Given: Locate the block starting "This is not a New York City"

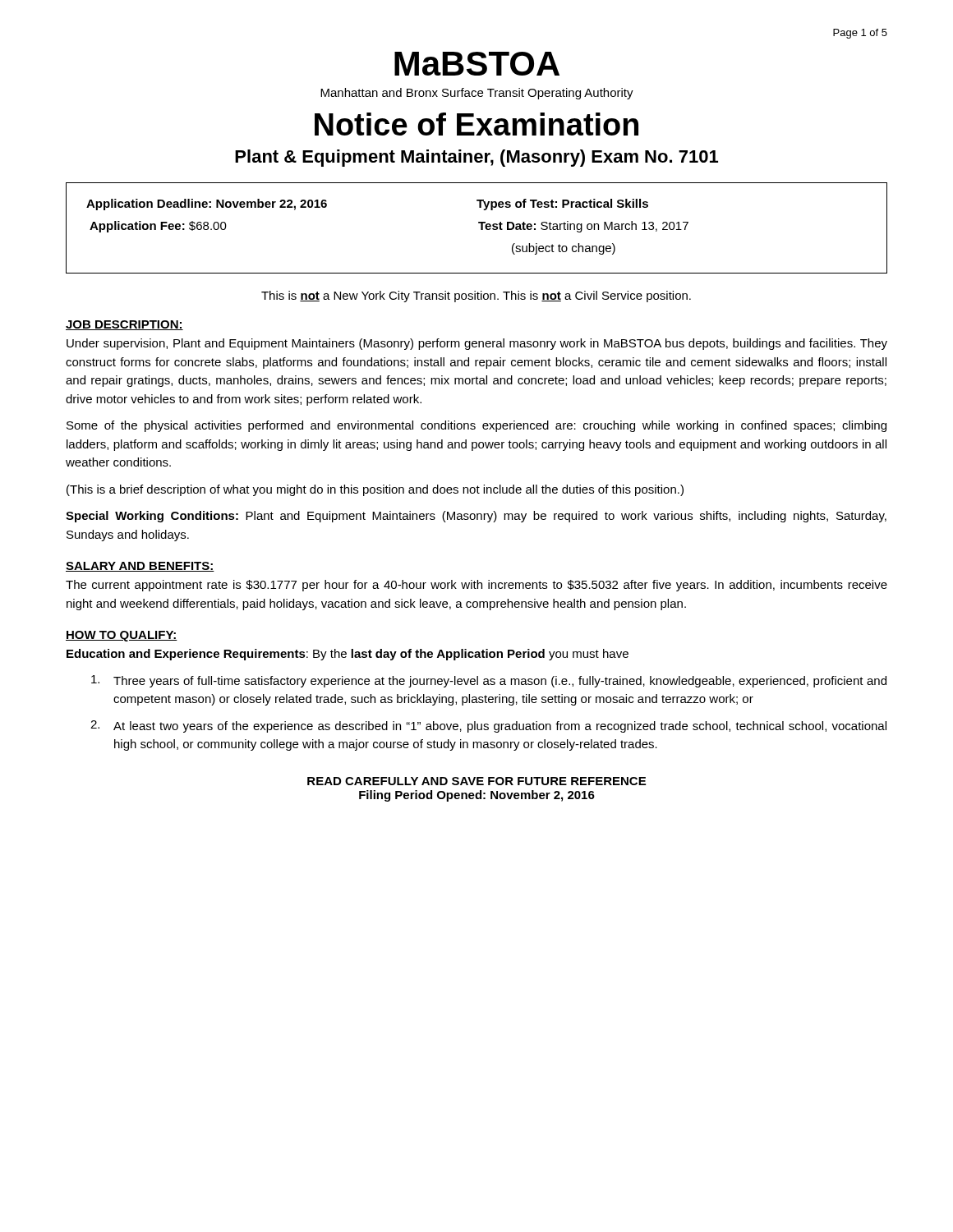Looking at the screenshot, I should click(x=476, y=295).
